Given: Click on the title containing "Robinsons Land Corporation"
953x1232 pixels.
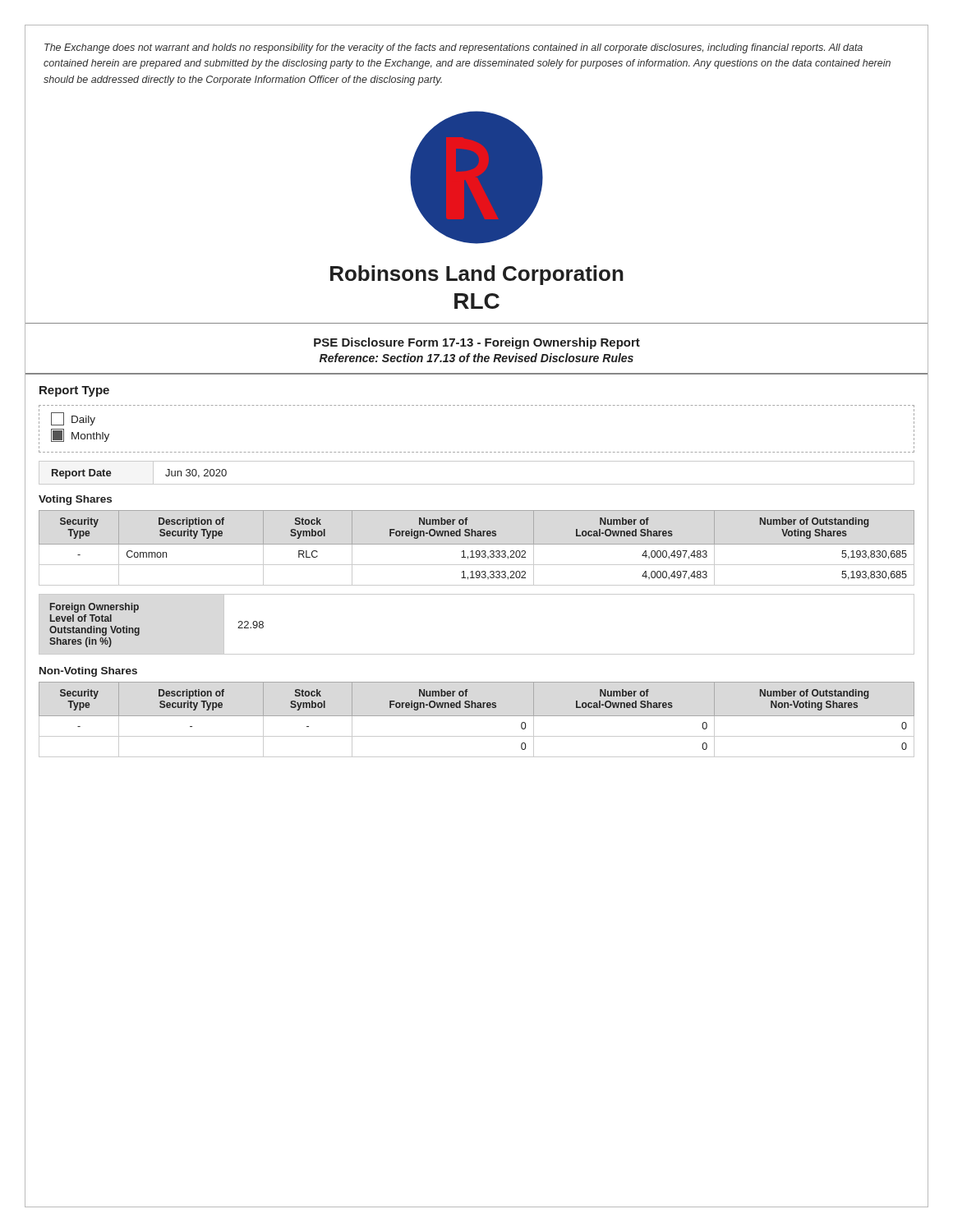Looking at the screenshot, I should (476, 274).
